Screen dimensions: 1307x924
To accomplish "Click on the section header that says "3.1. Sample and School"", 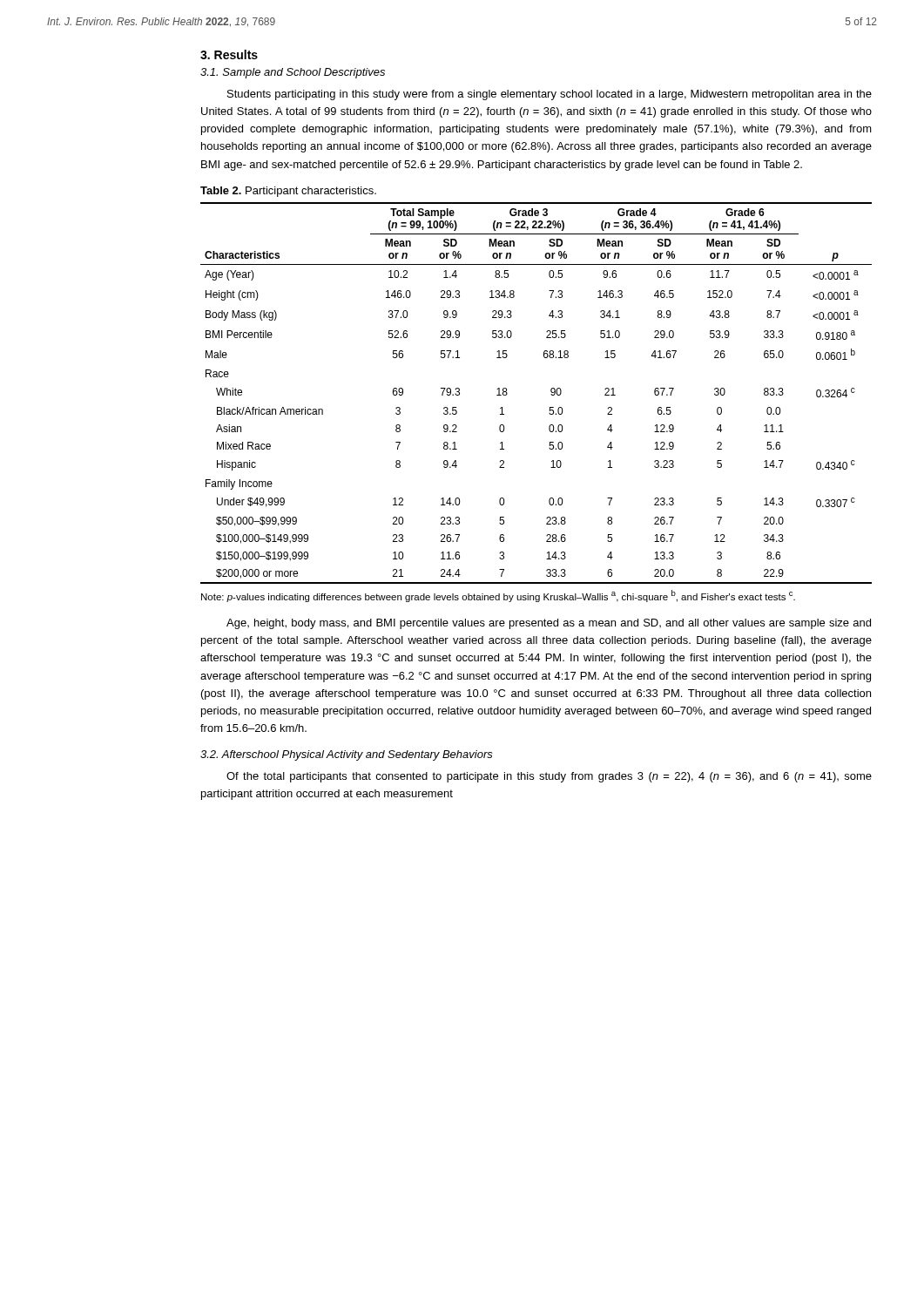I will (293, 72).
